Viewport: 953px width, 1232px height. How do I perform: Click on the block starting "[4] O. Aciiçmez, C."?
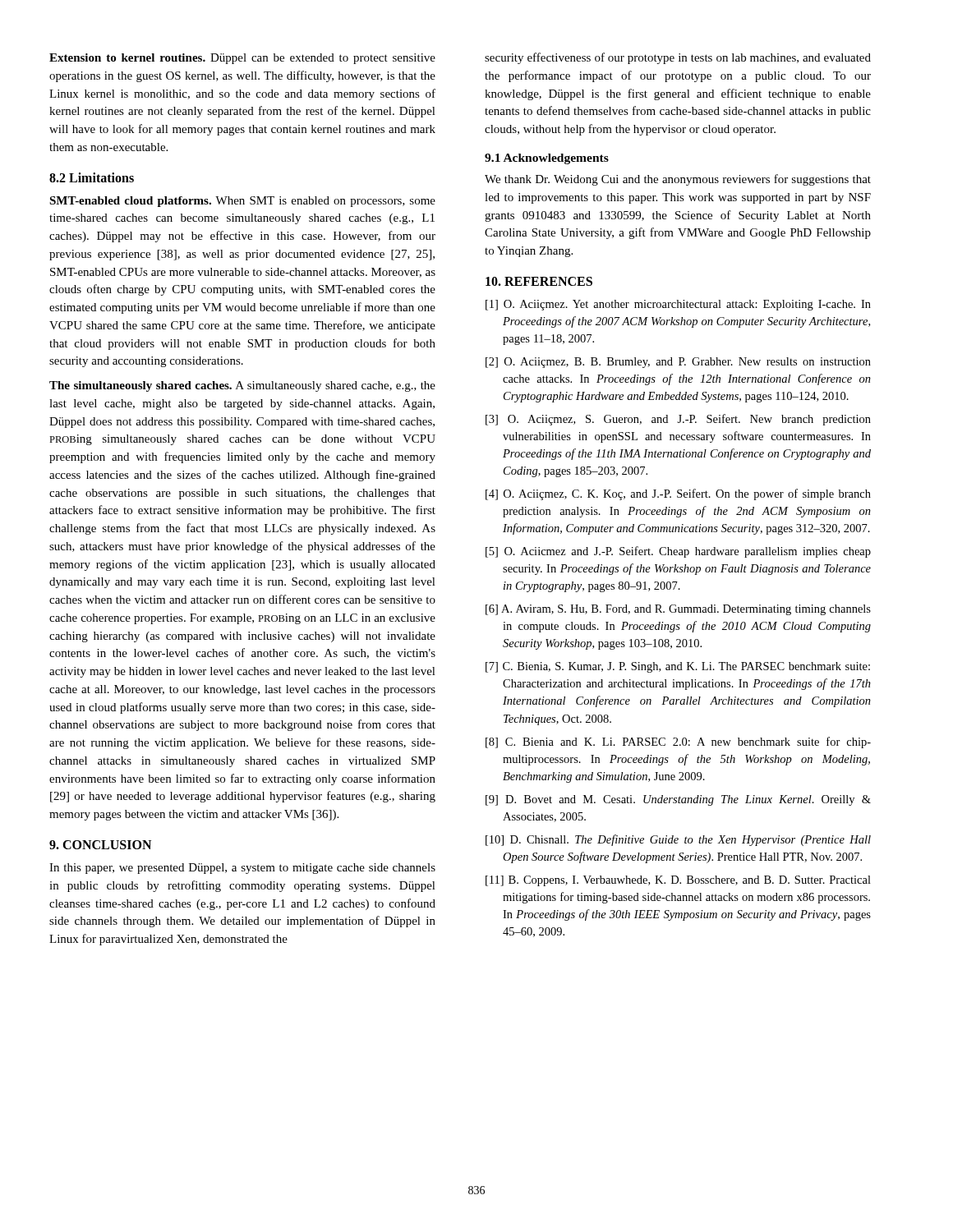pos(678,512)
